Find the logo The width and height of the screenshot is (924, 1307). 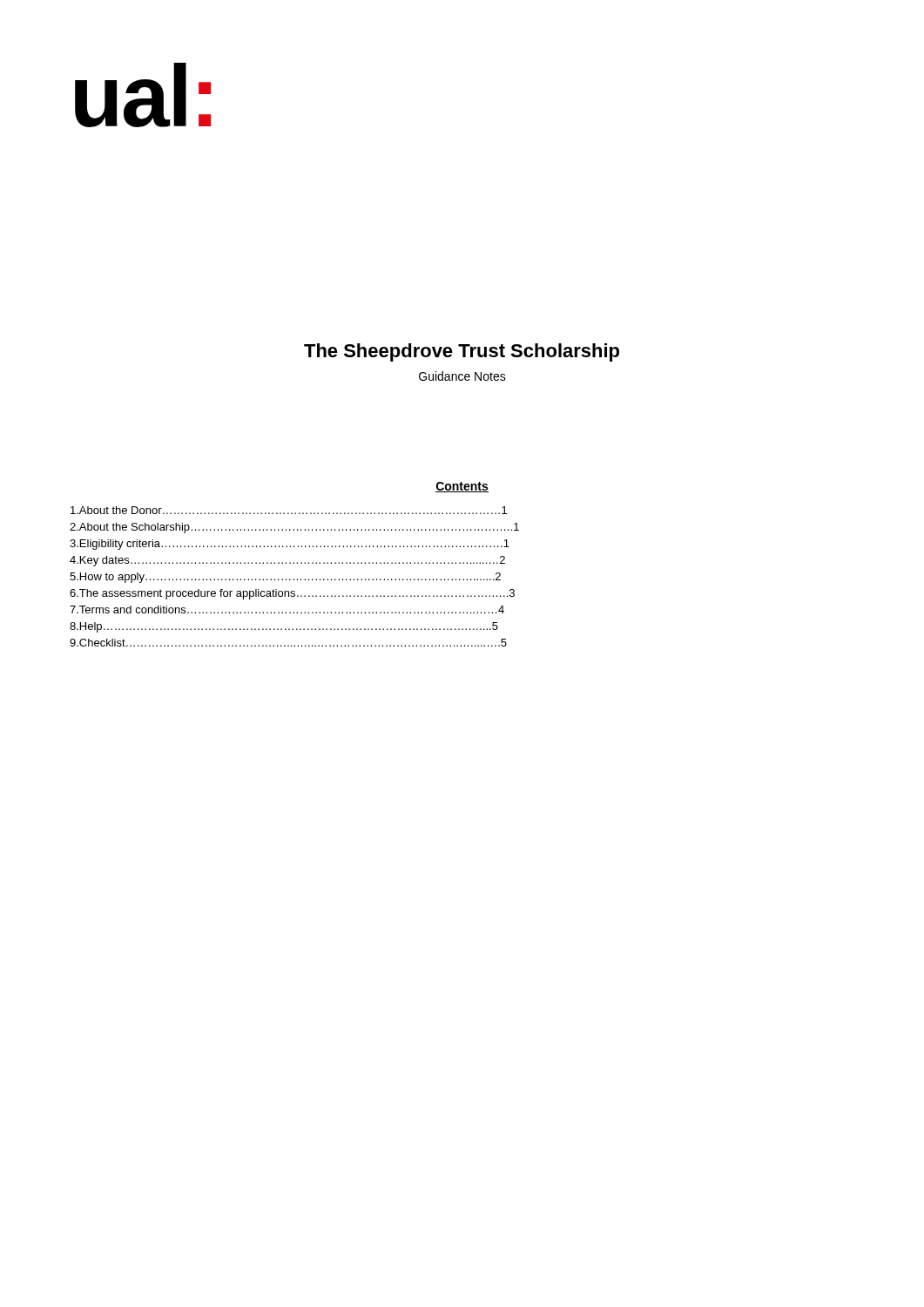(x=144, y=96)
